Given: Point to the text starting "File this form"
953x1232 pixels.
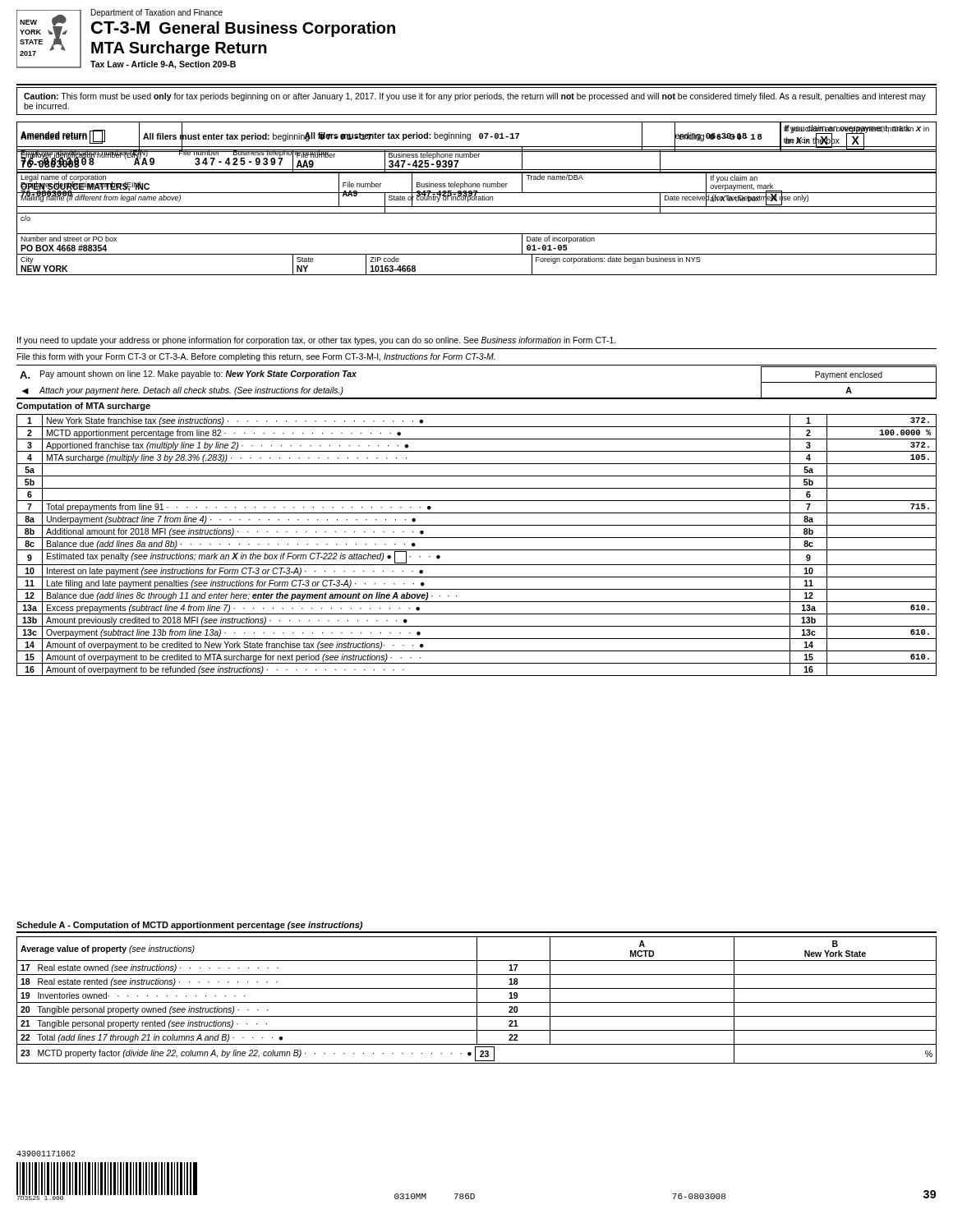Looking at the screenshot, I should coord(256,356).
